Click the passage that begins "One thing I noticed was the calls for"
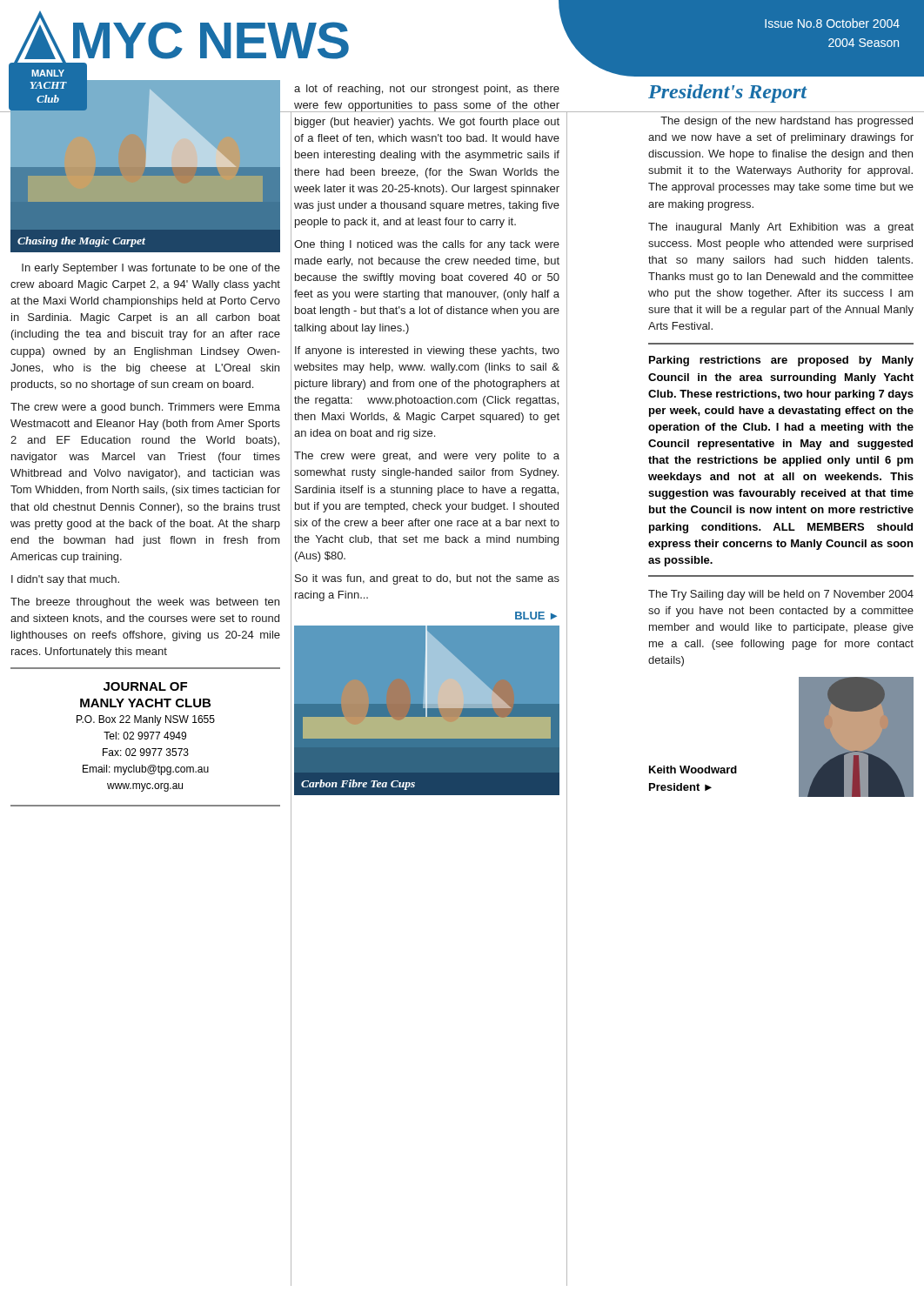 pyautogui.click(x=427, y=286)
